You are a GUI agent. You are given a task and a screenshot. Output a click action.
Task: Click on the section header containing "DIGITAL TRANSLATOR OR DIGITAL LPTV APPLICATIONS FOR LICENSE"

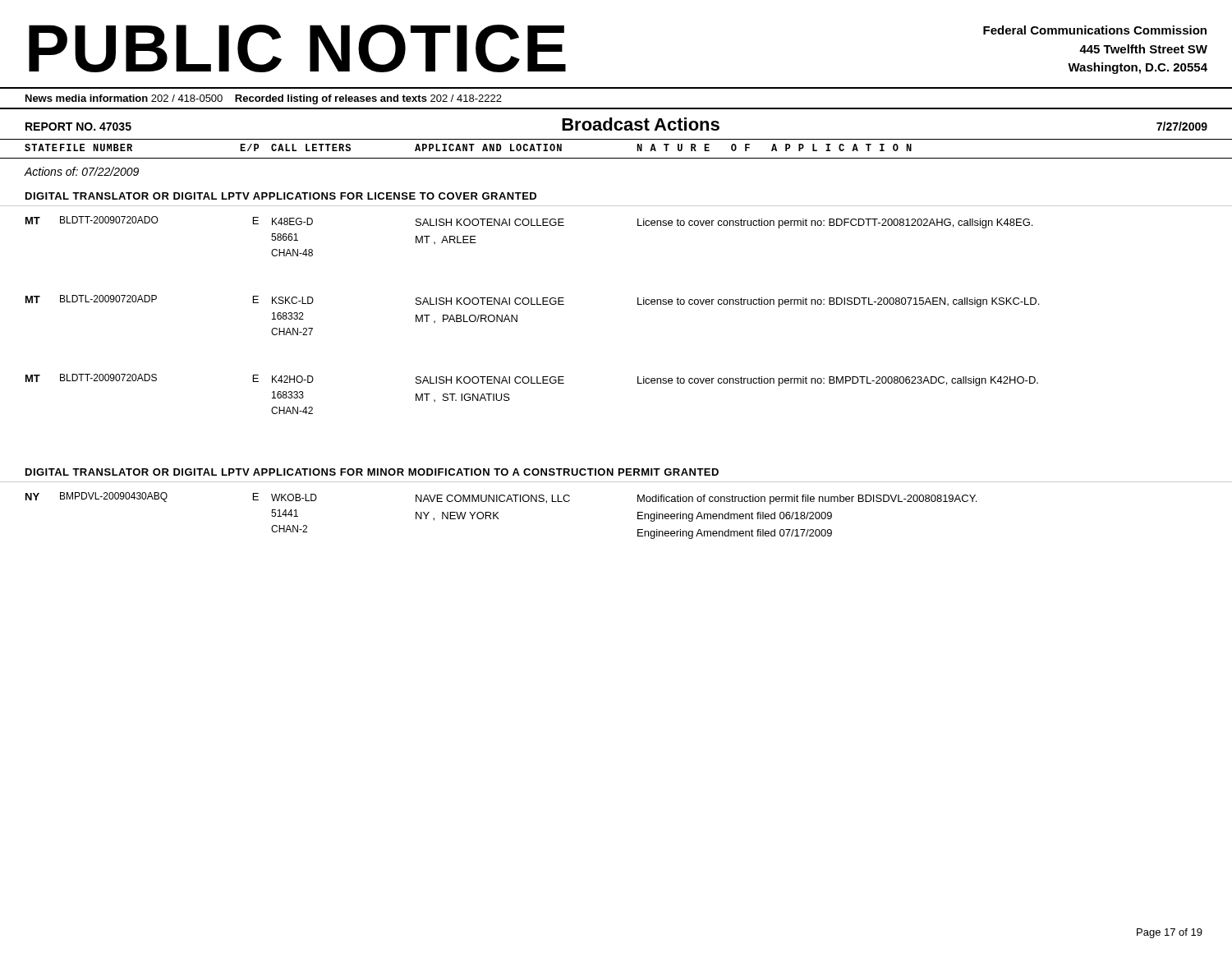tap(281, 196)
